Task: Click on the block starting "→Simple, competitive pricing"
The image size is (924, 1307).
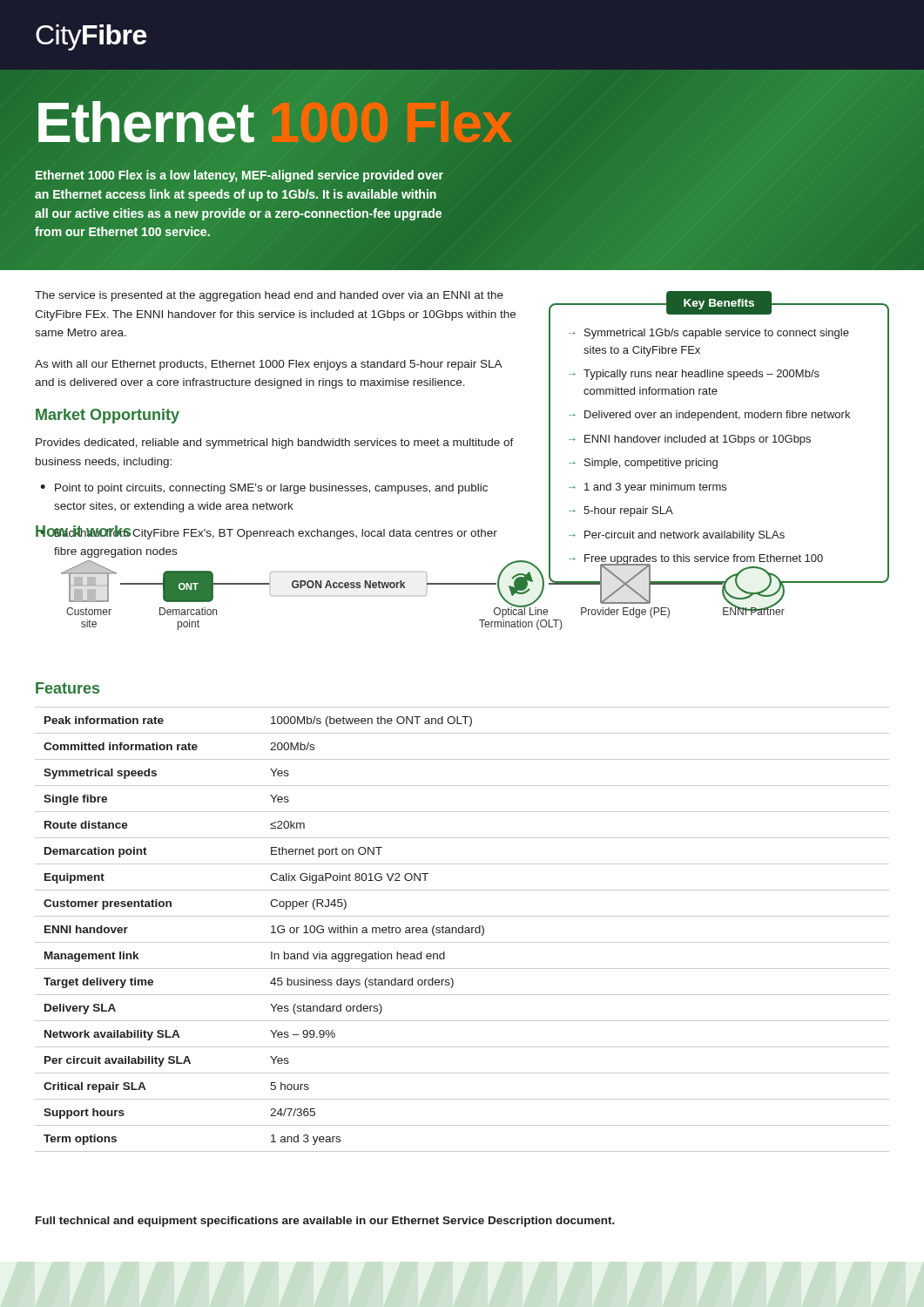Action: tap(642, 462)
